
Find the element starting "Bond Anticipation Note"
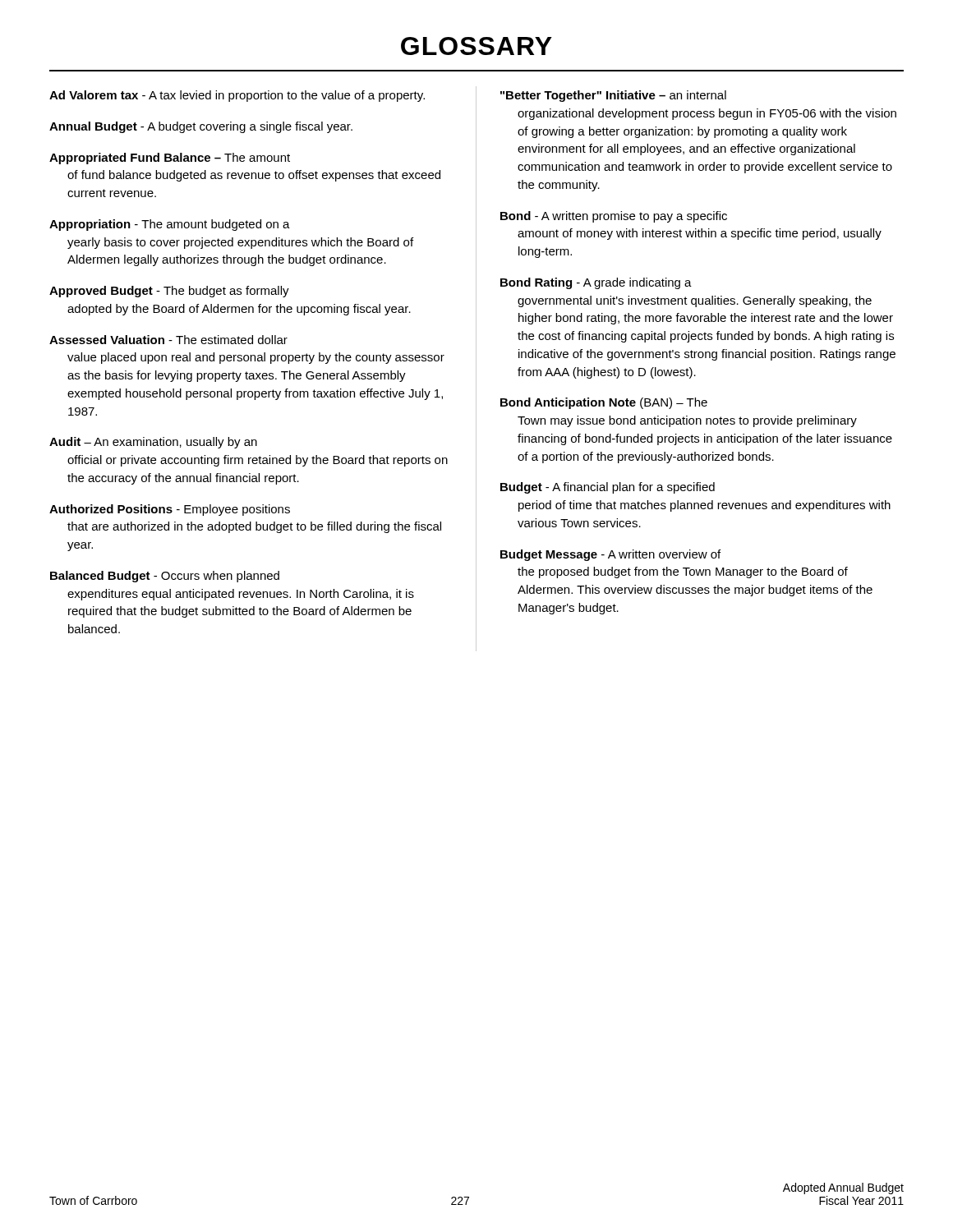702,429
